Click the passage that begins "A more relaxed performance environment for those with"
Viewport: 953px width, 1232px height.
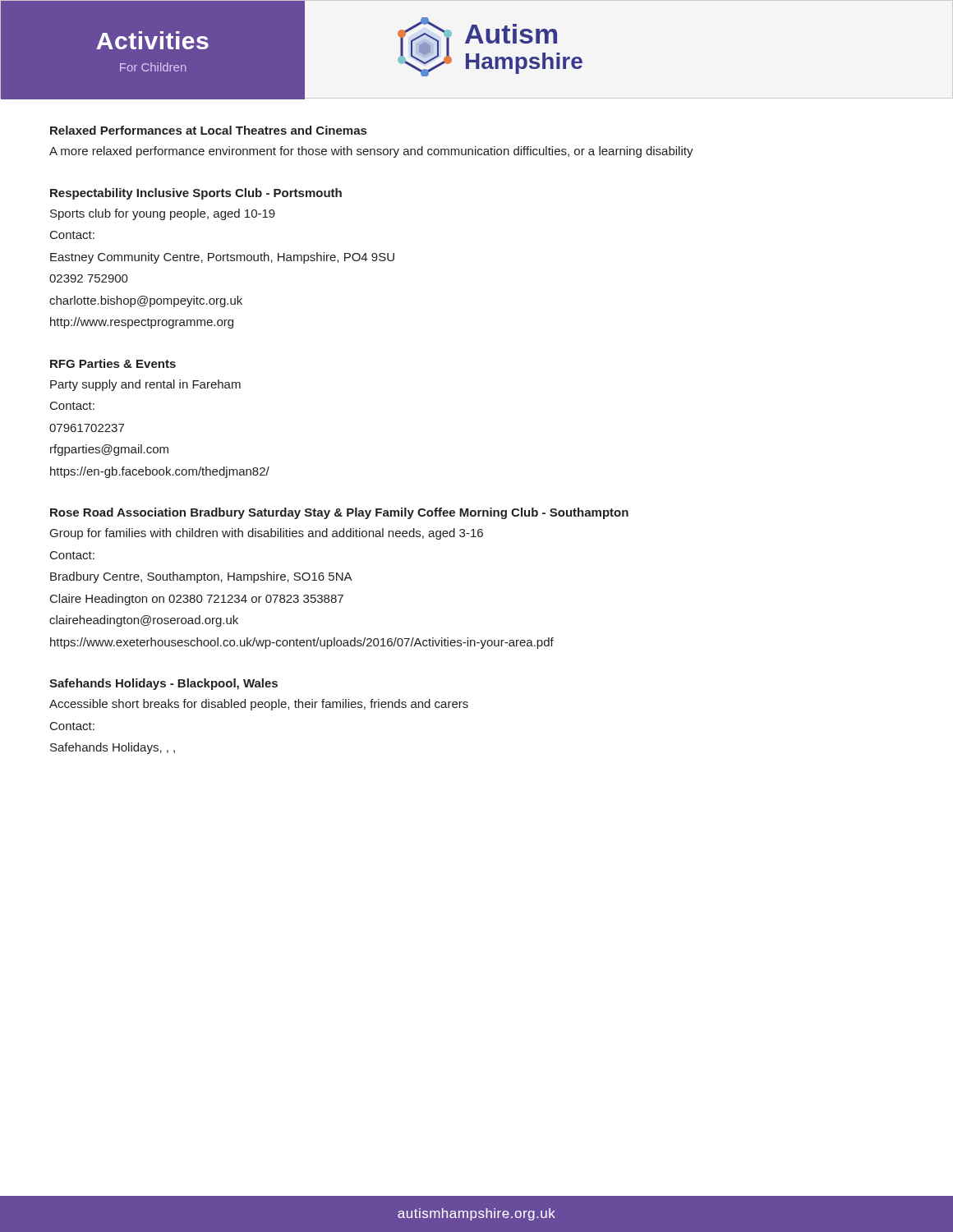point(371,151)
